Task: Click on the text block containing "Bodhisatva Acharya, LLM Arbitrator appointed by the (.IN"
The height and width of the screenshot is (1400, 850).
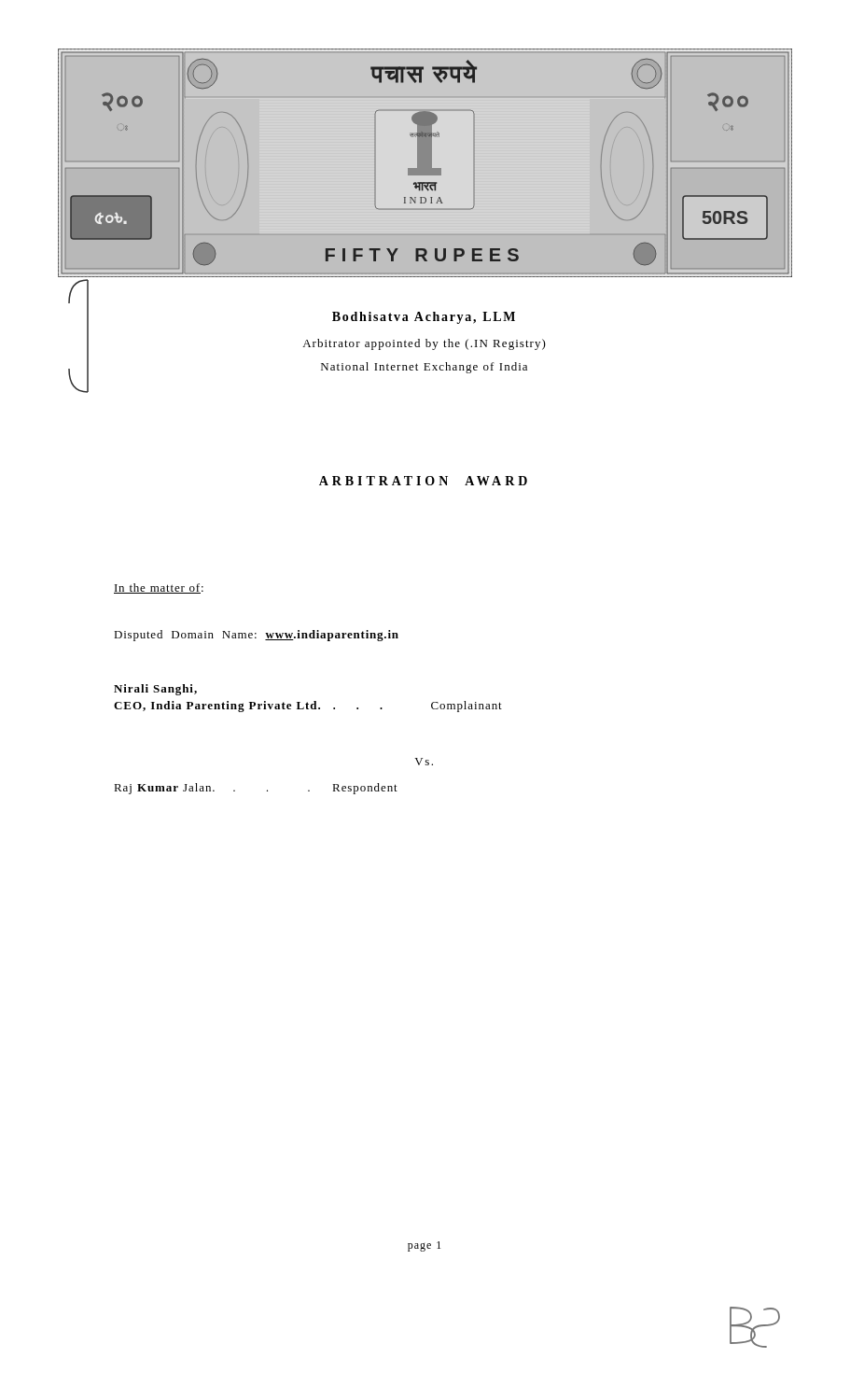Action: (x=425, y=344)
